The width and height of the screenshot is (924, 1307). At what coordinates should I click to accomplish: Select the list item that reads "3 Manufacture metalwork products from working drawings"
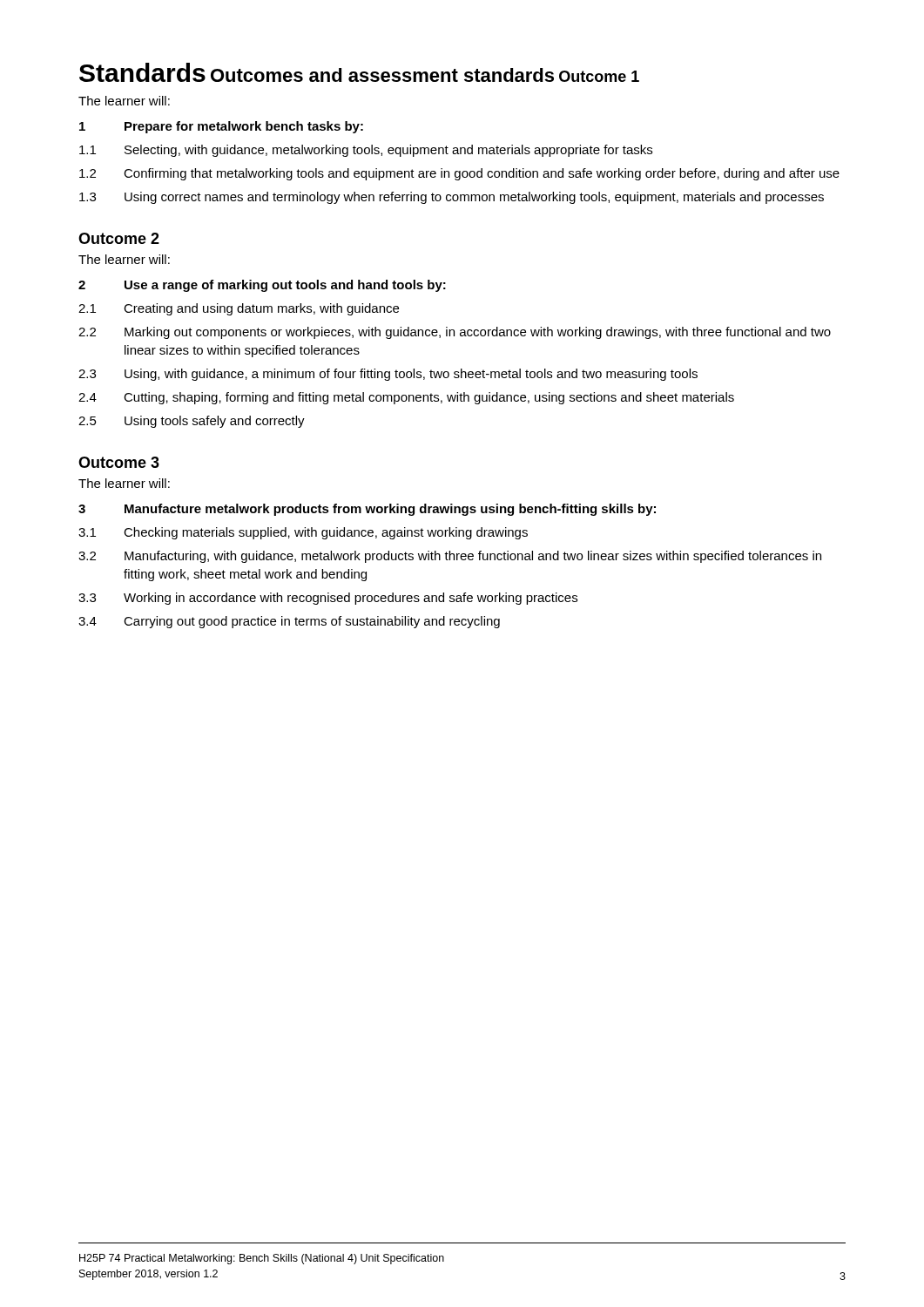(x=462, y=508)
